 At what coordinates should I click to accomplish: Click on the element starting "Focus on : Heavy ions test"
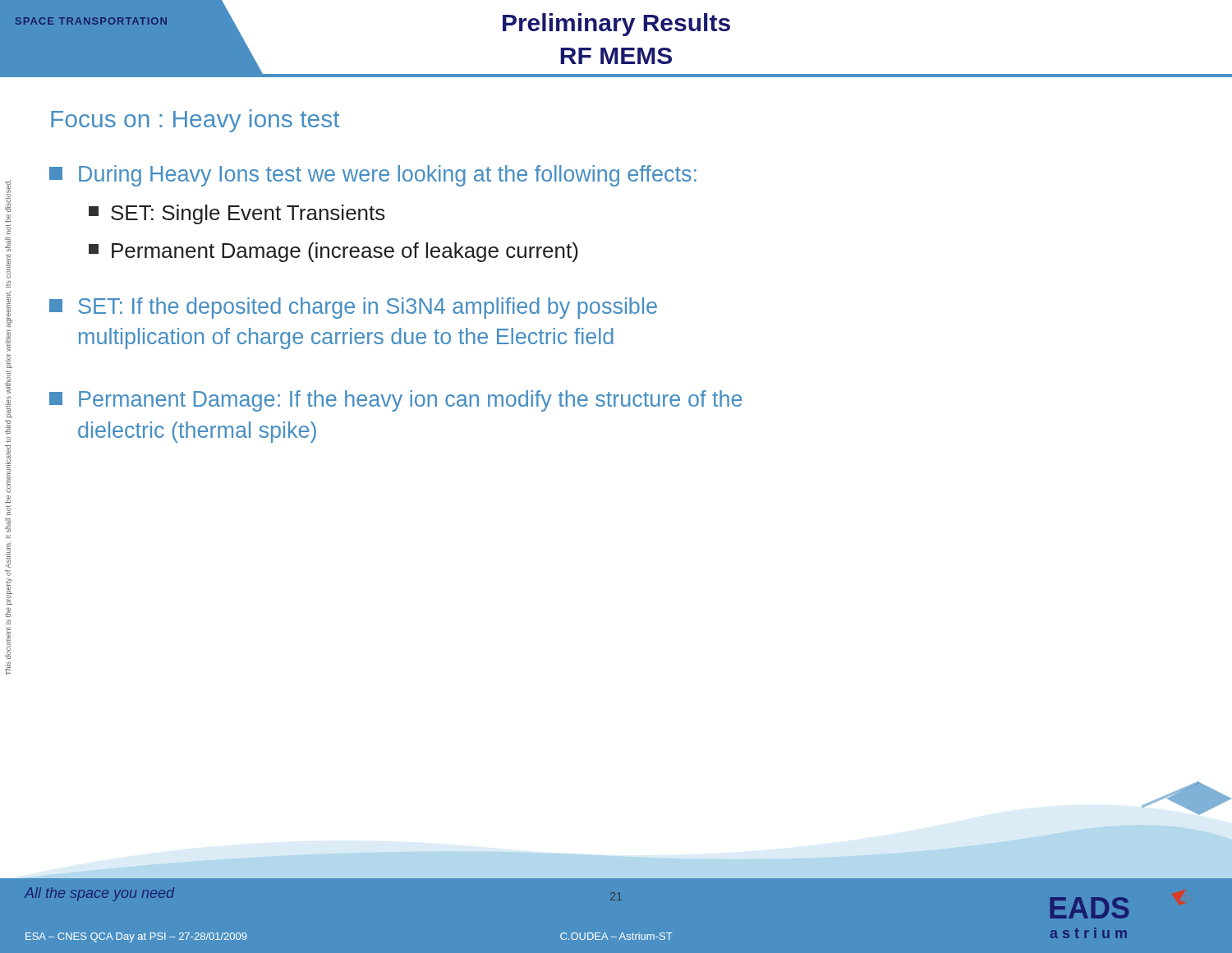coord(194,119)
